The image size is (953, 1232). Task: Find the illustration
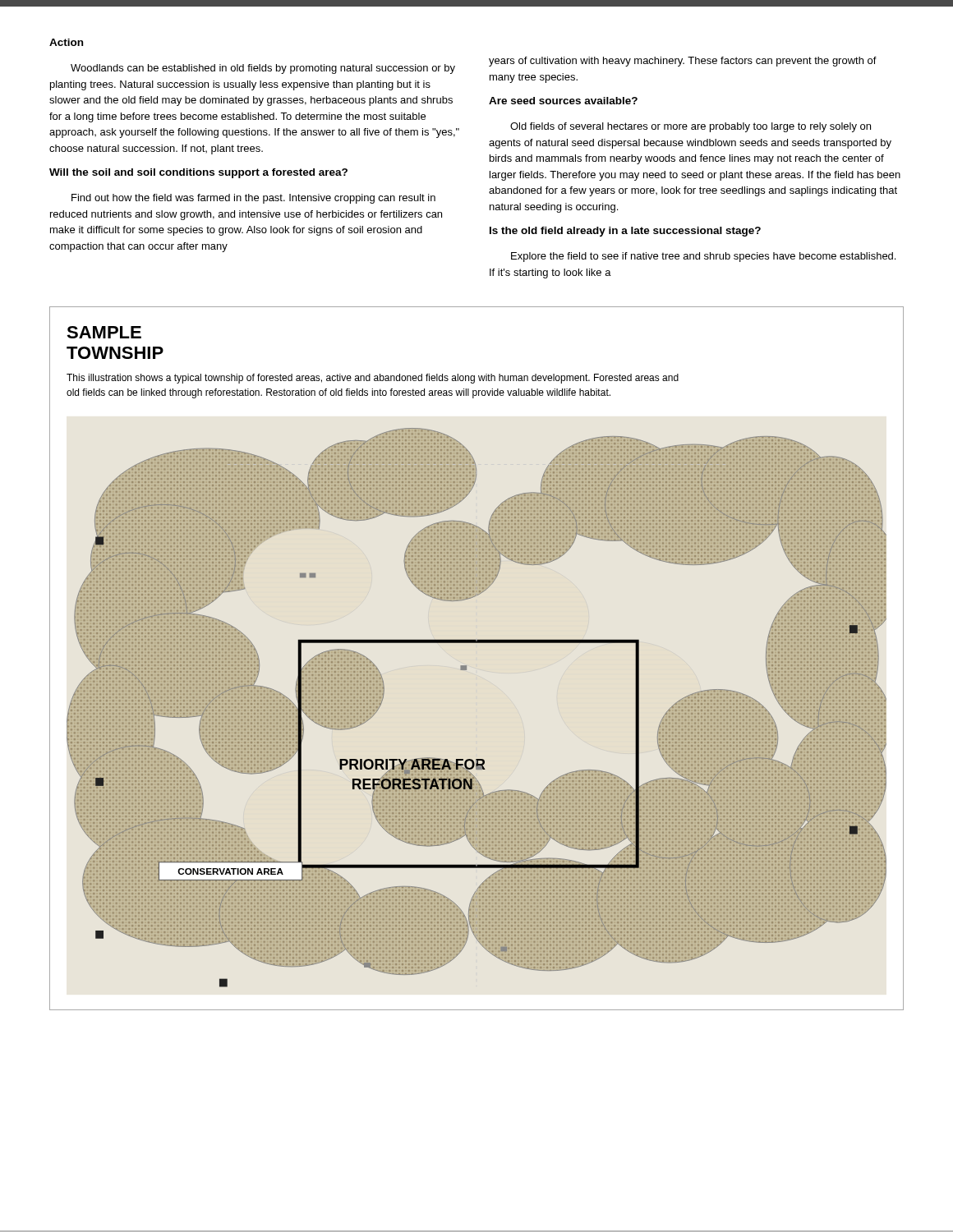coord(476,705)
